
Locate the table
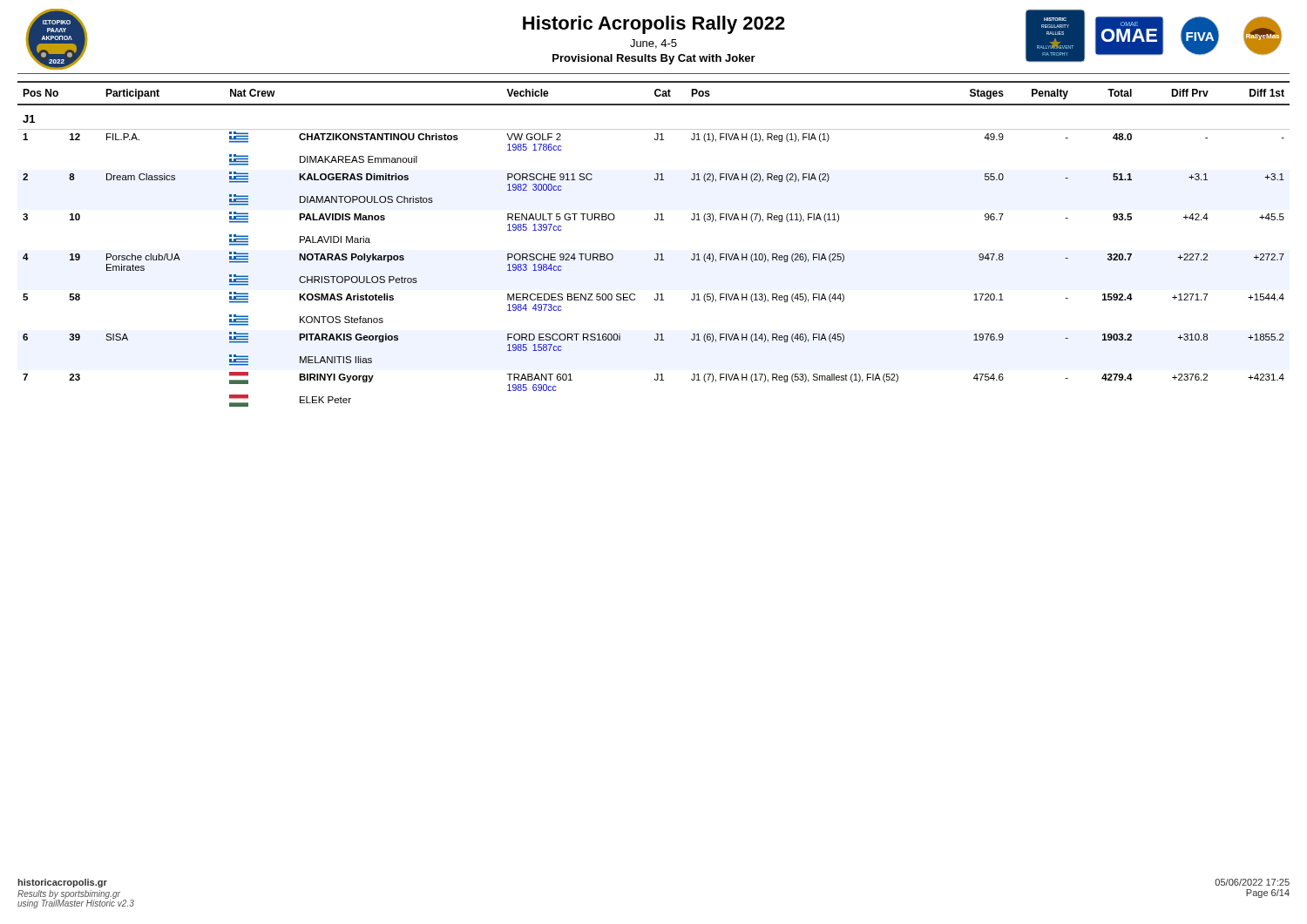point(654,246)
